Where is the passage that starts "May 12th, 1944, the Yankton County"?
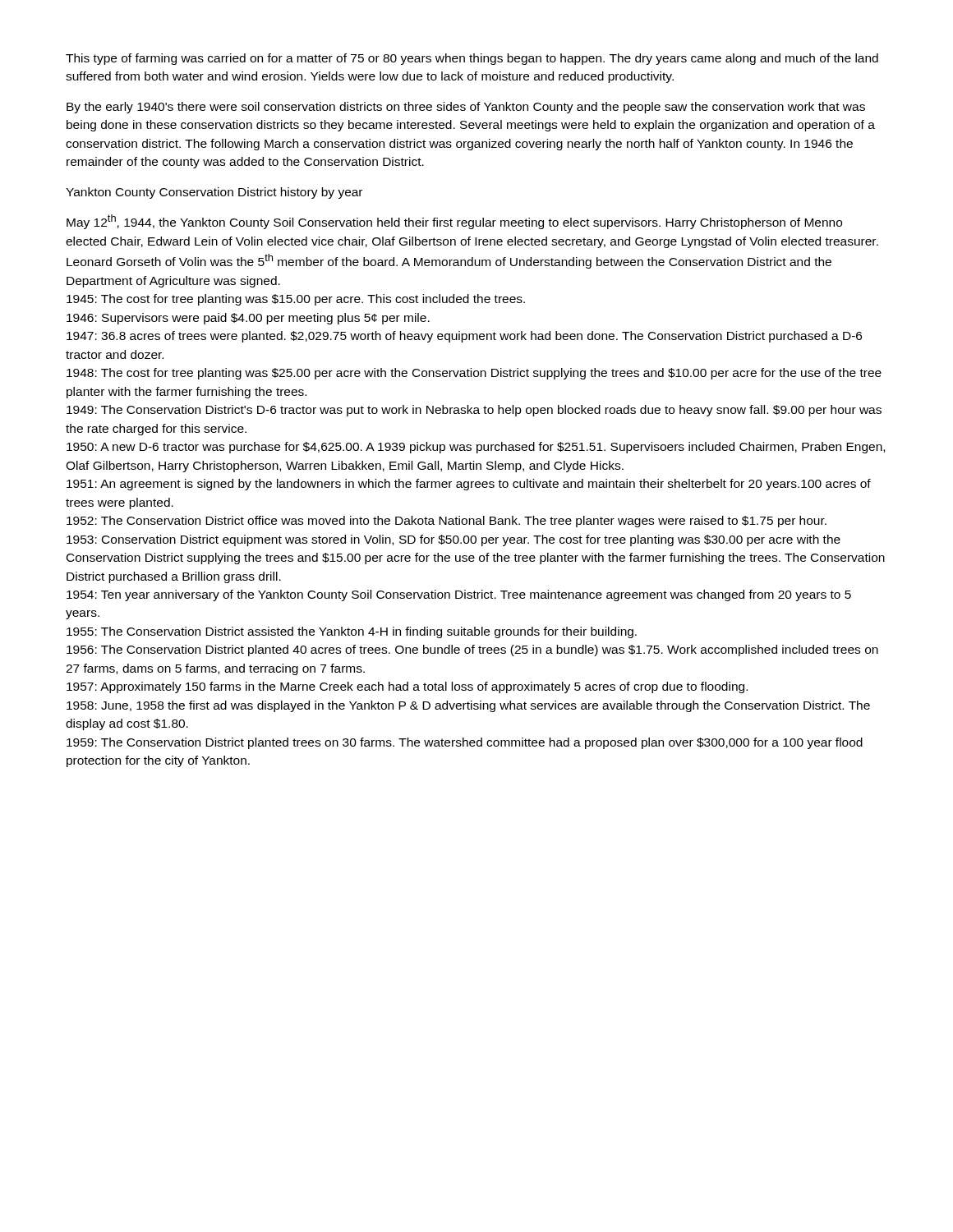 476,490
